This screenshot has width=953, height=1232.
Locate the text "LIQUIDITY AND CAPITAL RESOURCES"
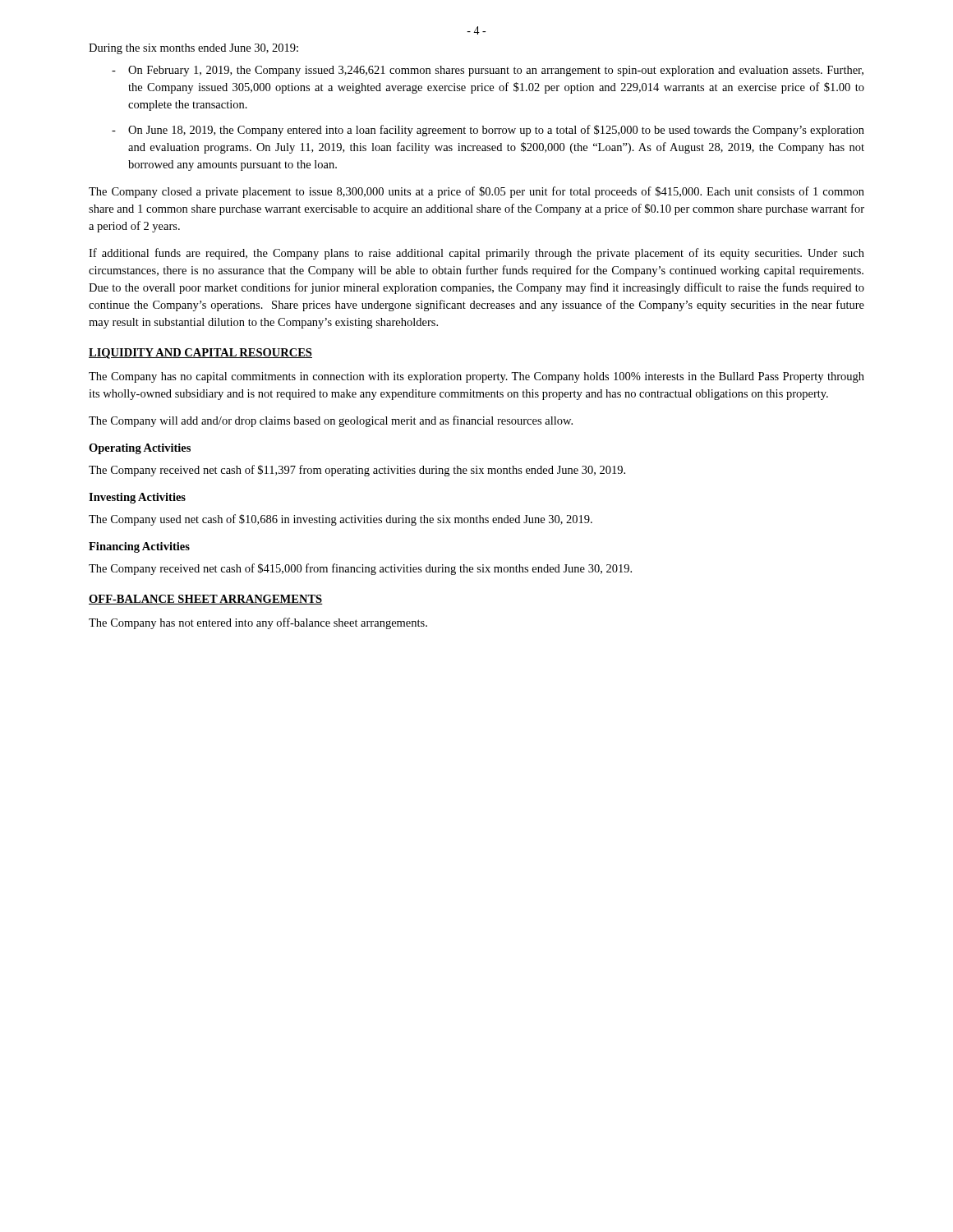click(200, 353)
